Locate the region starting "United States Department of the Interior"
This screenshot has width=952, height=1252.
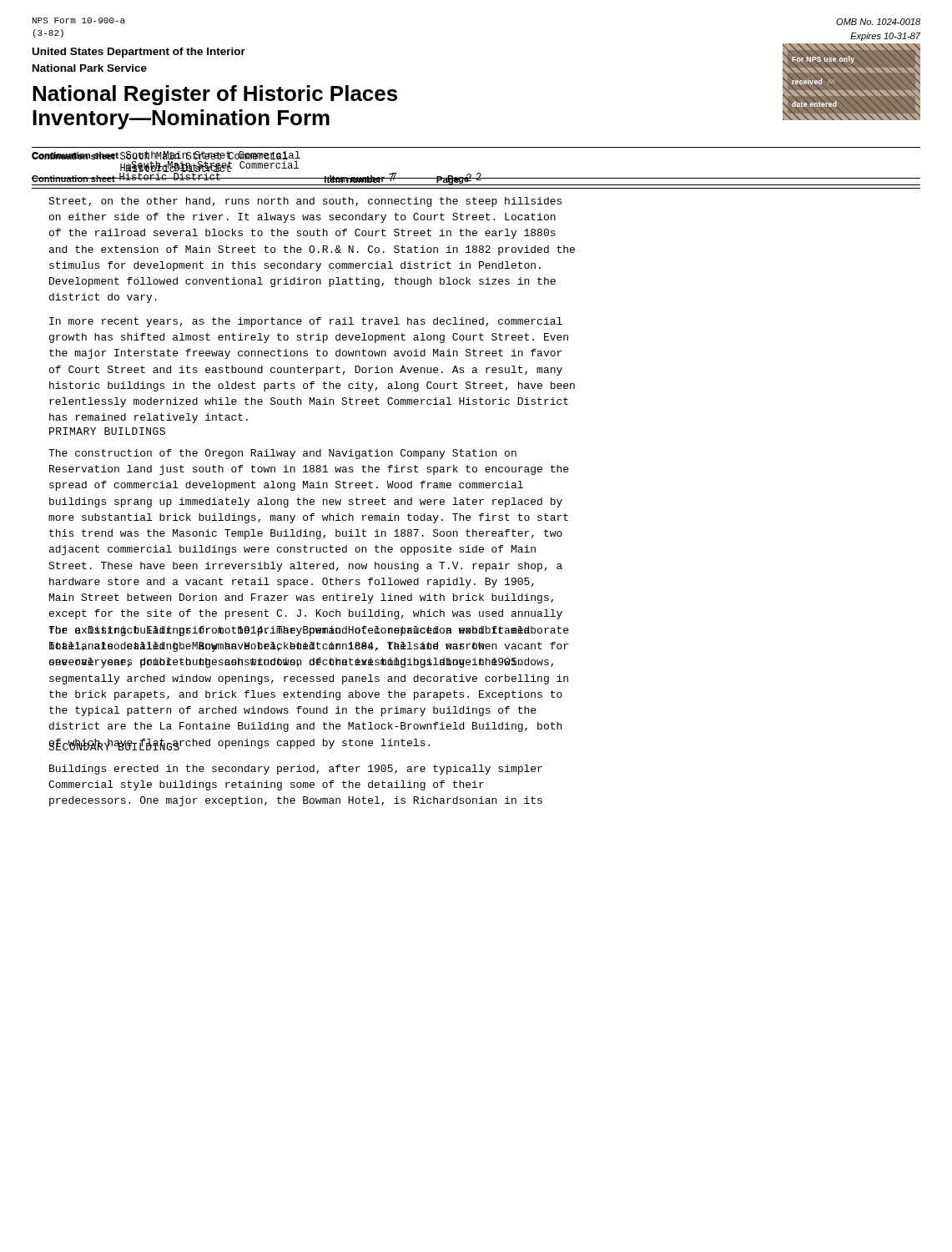265,87
